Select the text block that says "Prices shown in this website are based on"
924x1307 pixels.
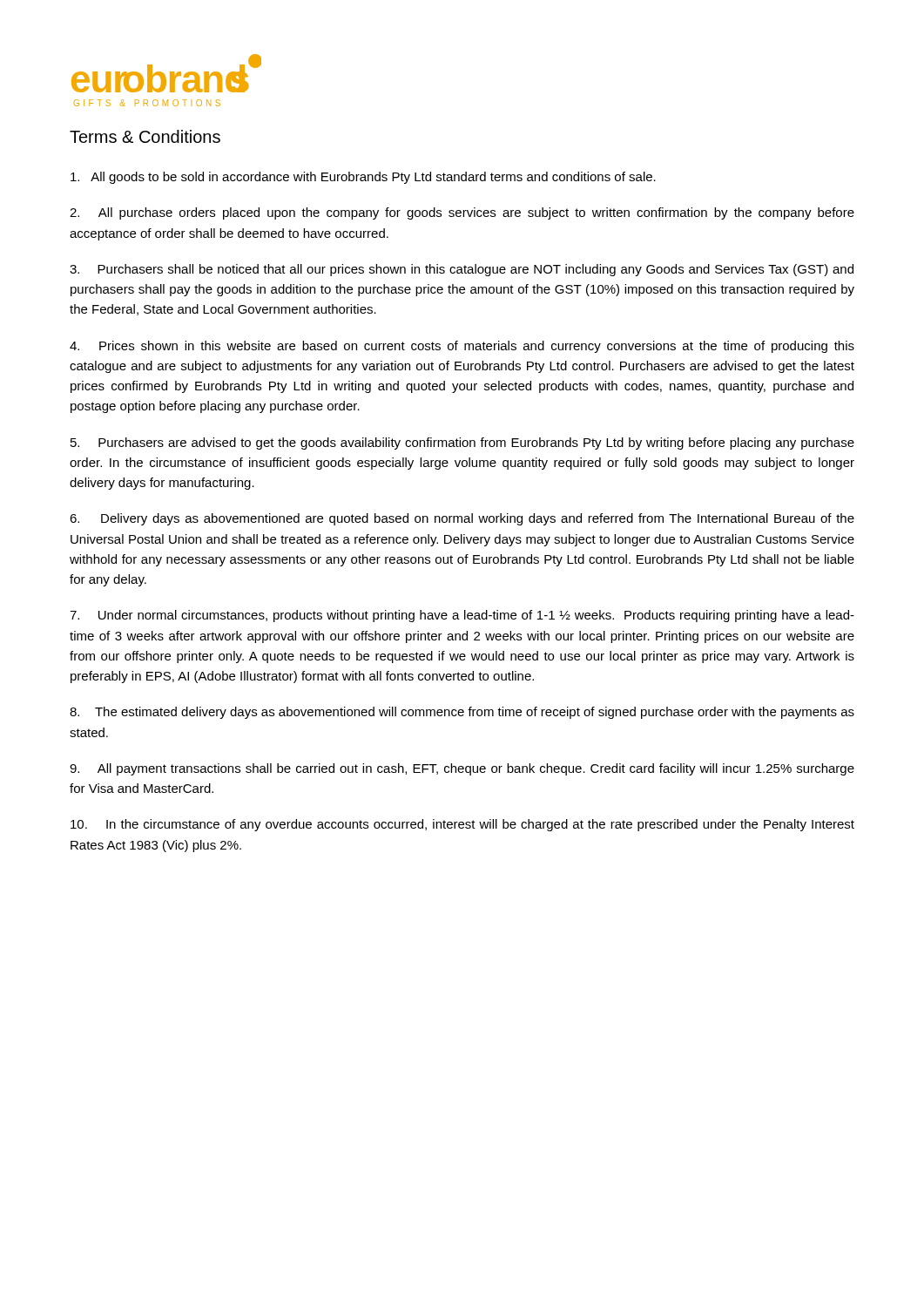pos(462,375)
